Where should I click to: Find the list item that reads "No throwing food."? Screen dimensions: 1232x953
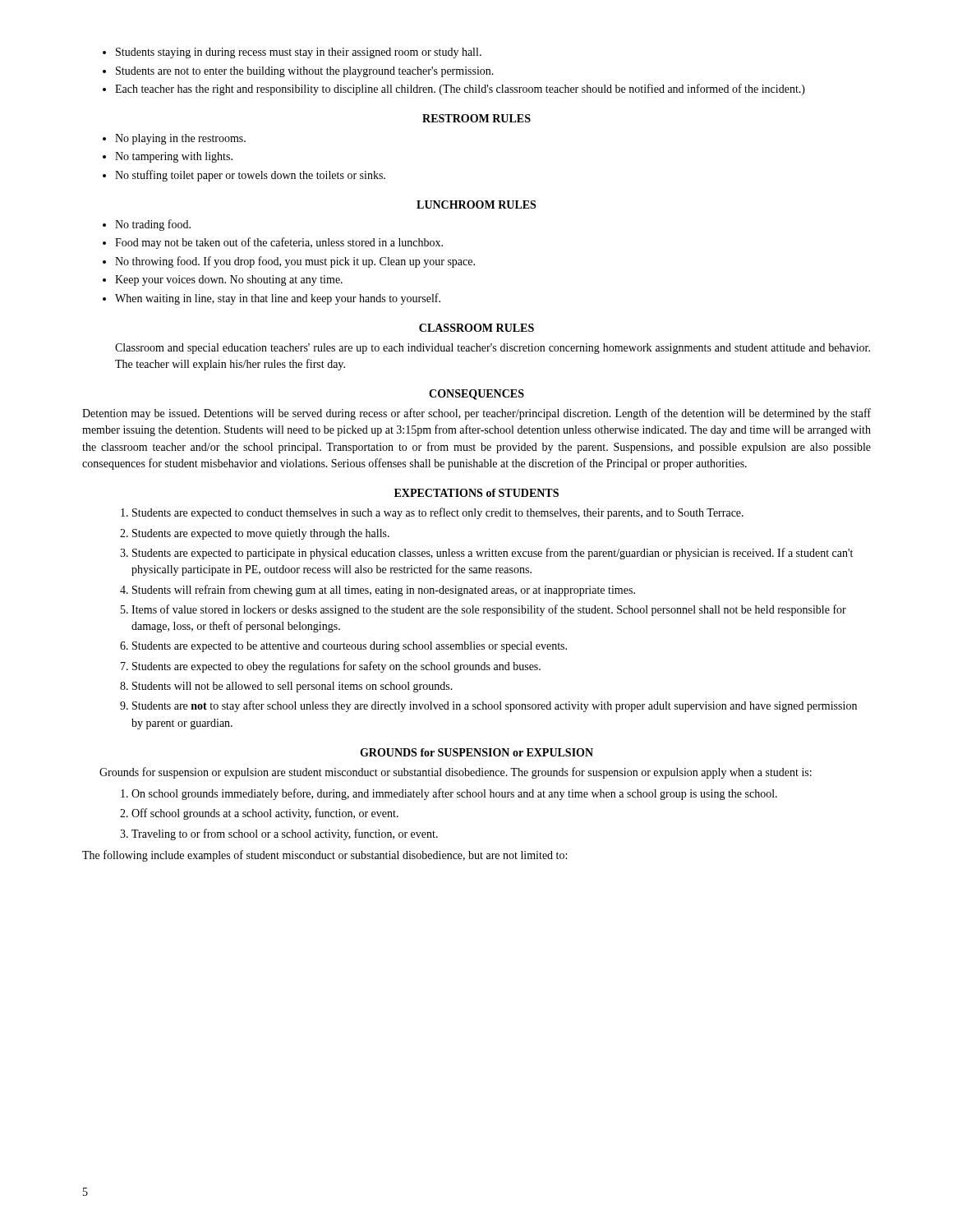click(x=295, y=262)
